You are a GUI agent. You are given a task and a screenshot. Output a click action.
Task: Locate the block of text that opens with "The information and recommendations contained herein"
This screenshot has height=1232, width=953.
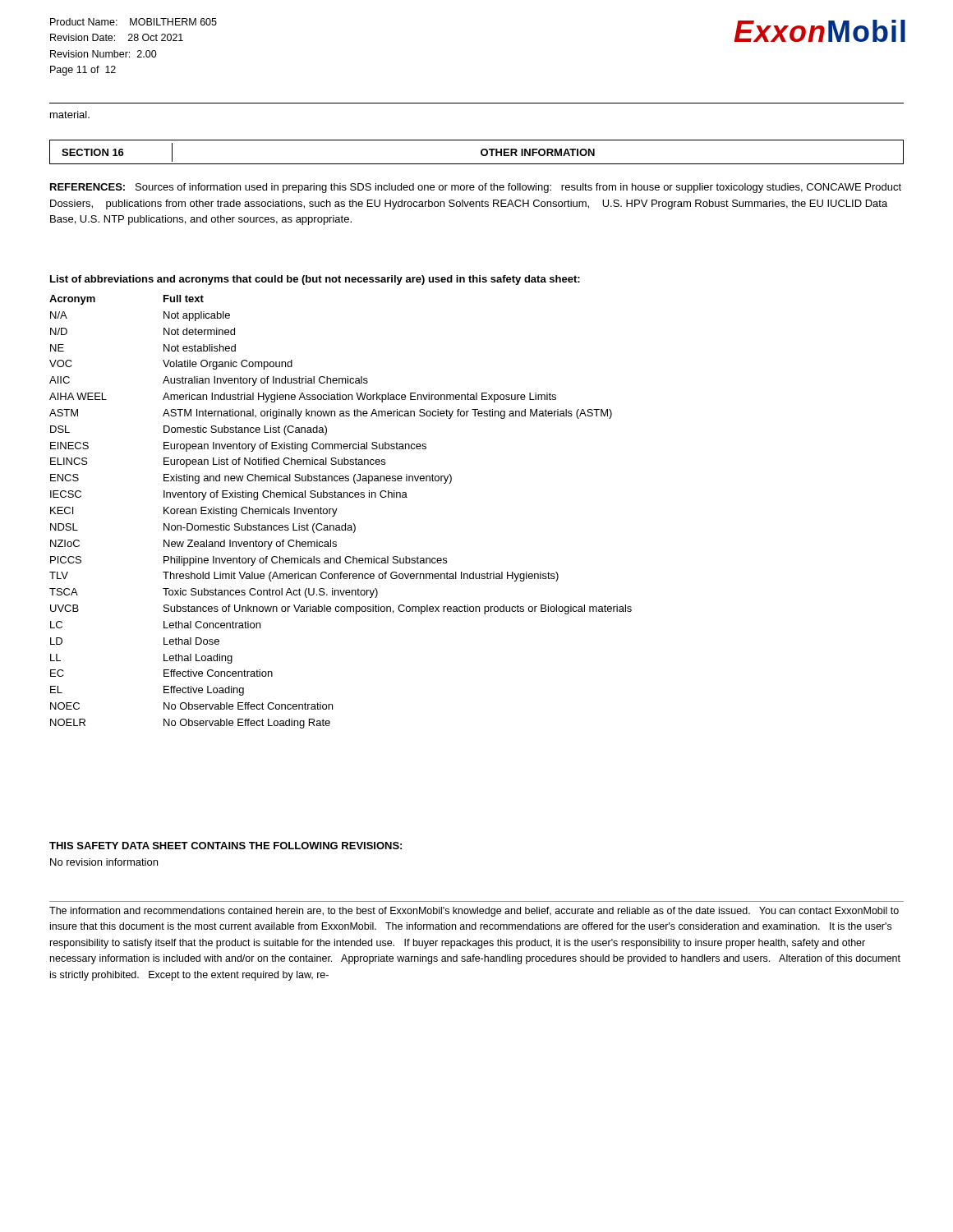(475, 943)
